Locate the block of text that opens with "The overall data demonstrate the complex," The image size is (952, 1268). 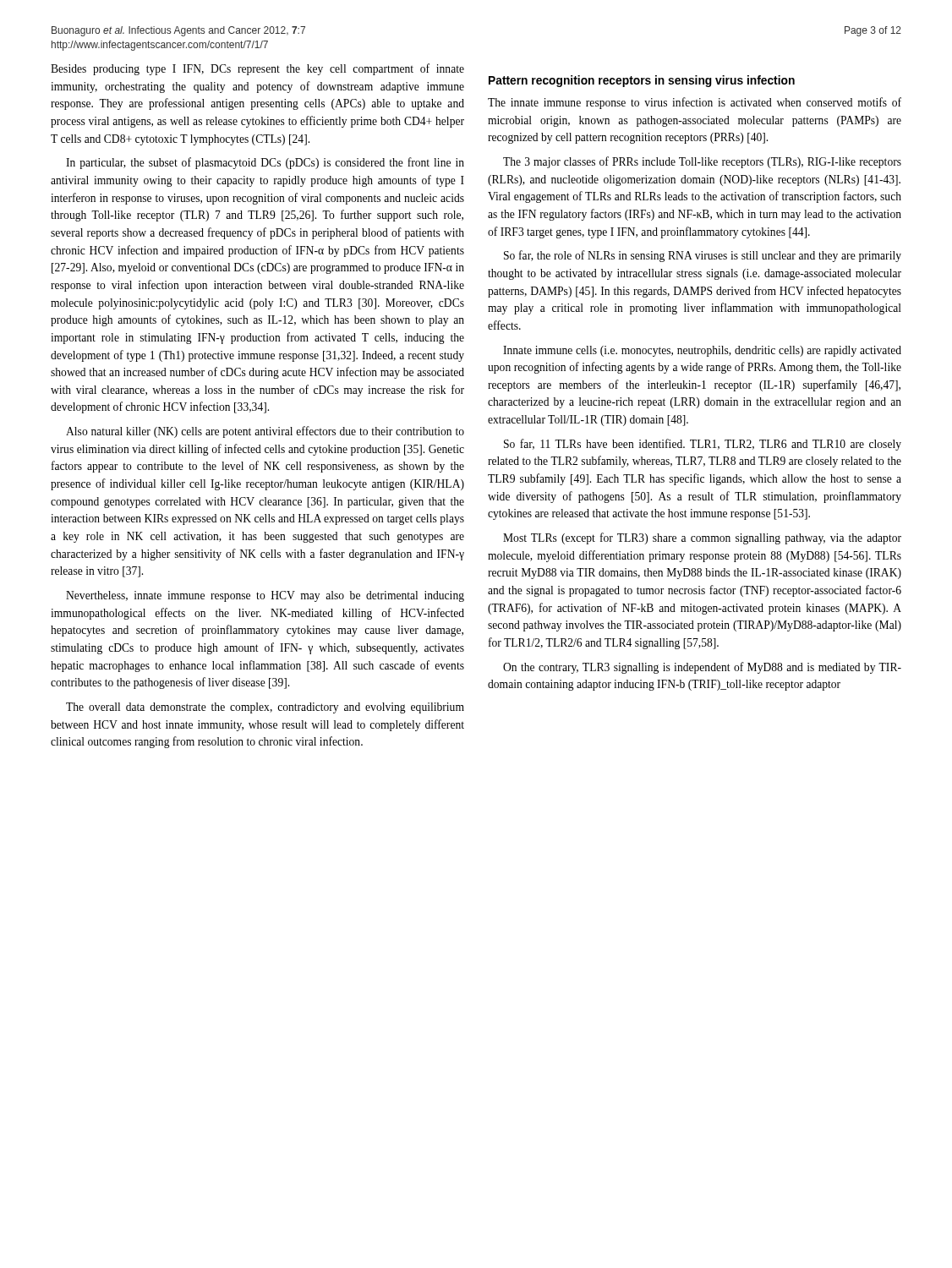coord(257,725)
